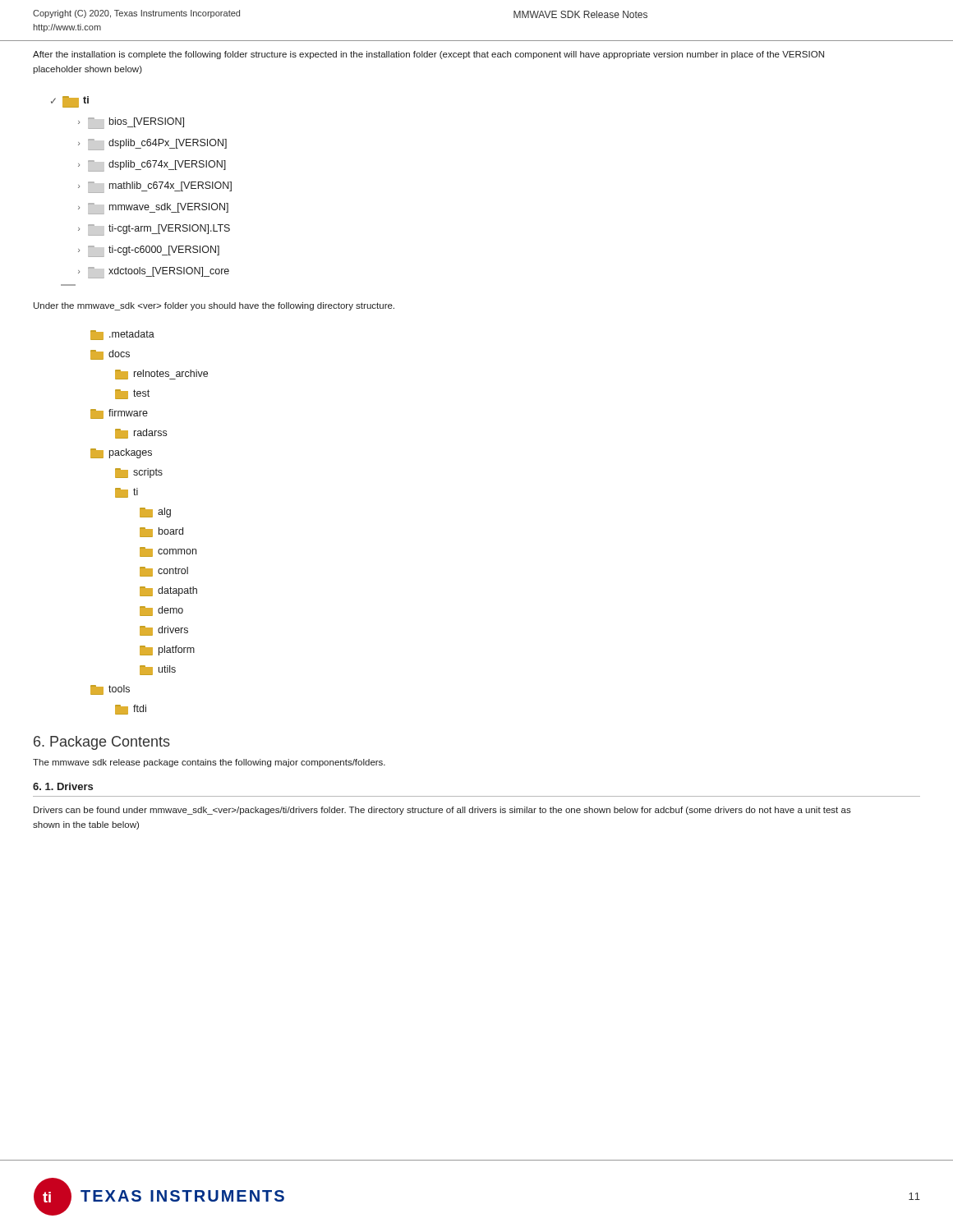Click on the text block that says "After the installation is"
This screenshot has width=953, height=1232.
tap(429, 62)
